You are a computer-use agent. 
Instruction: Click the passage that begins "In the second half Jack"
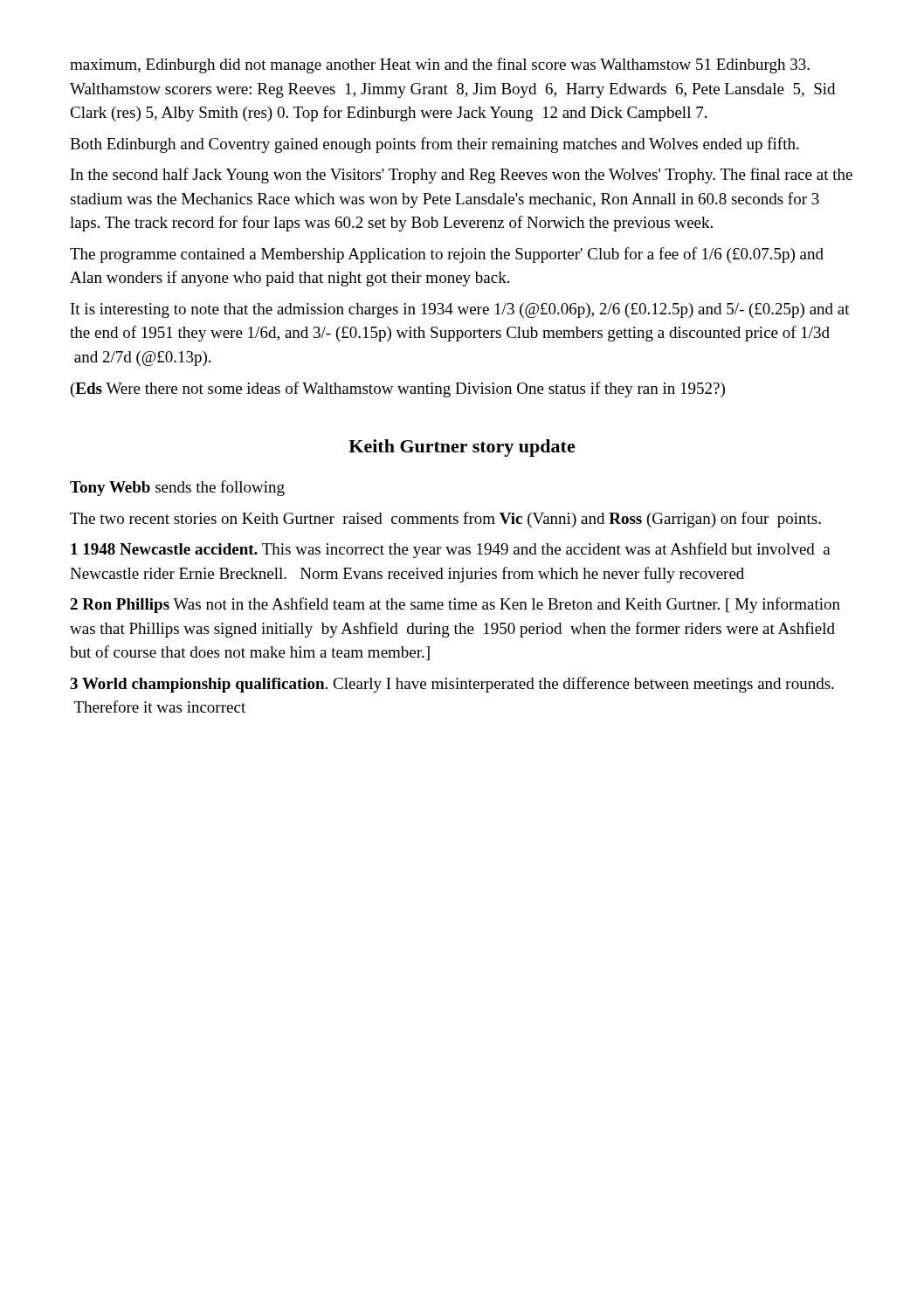(x=461, y=198)
